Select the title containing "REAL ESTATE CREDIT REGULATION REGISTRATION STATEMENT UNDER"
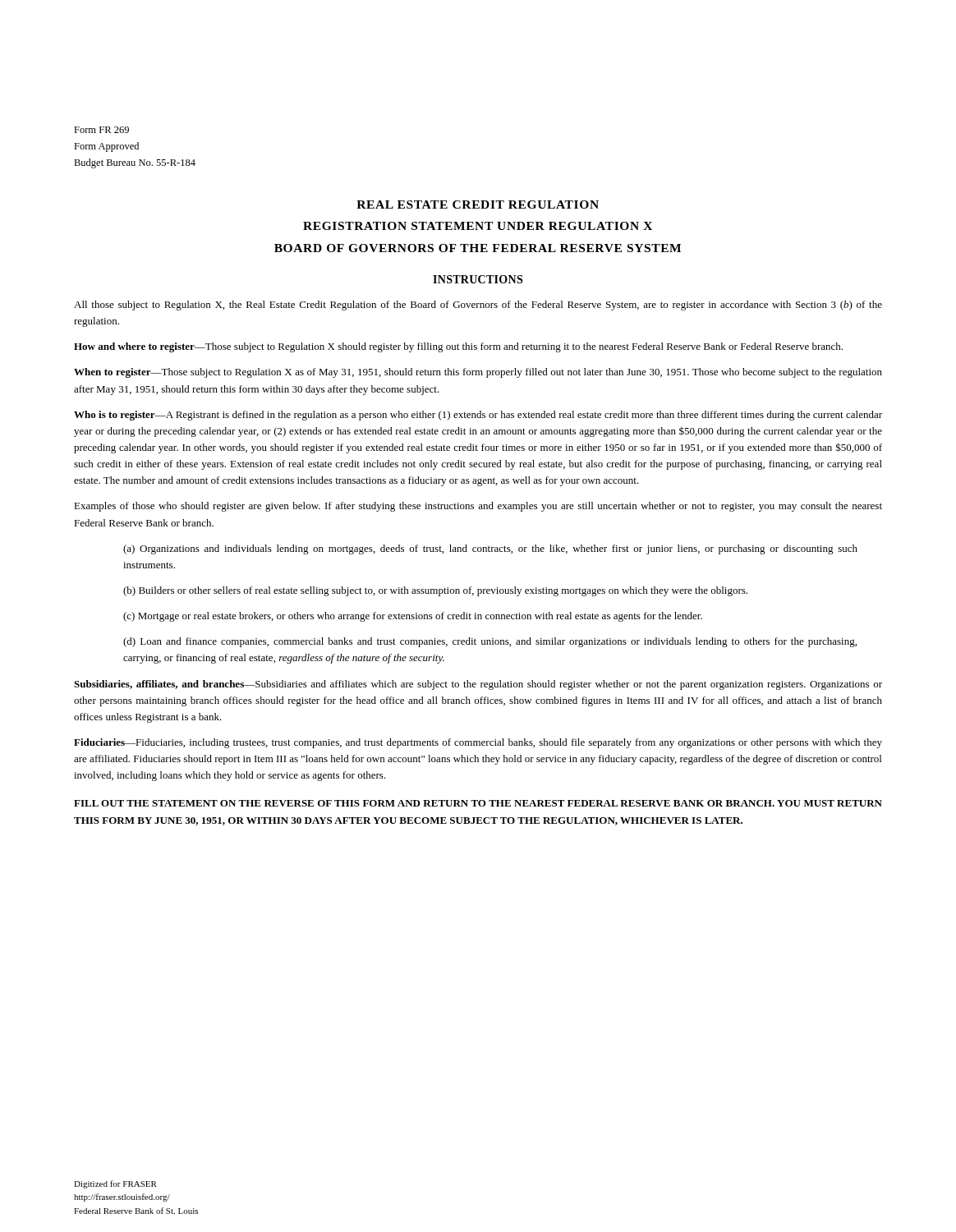Image resolution: width=956 pixels, height=1232 pixels. 478,226
